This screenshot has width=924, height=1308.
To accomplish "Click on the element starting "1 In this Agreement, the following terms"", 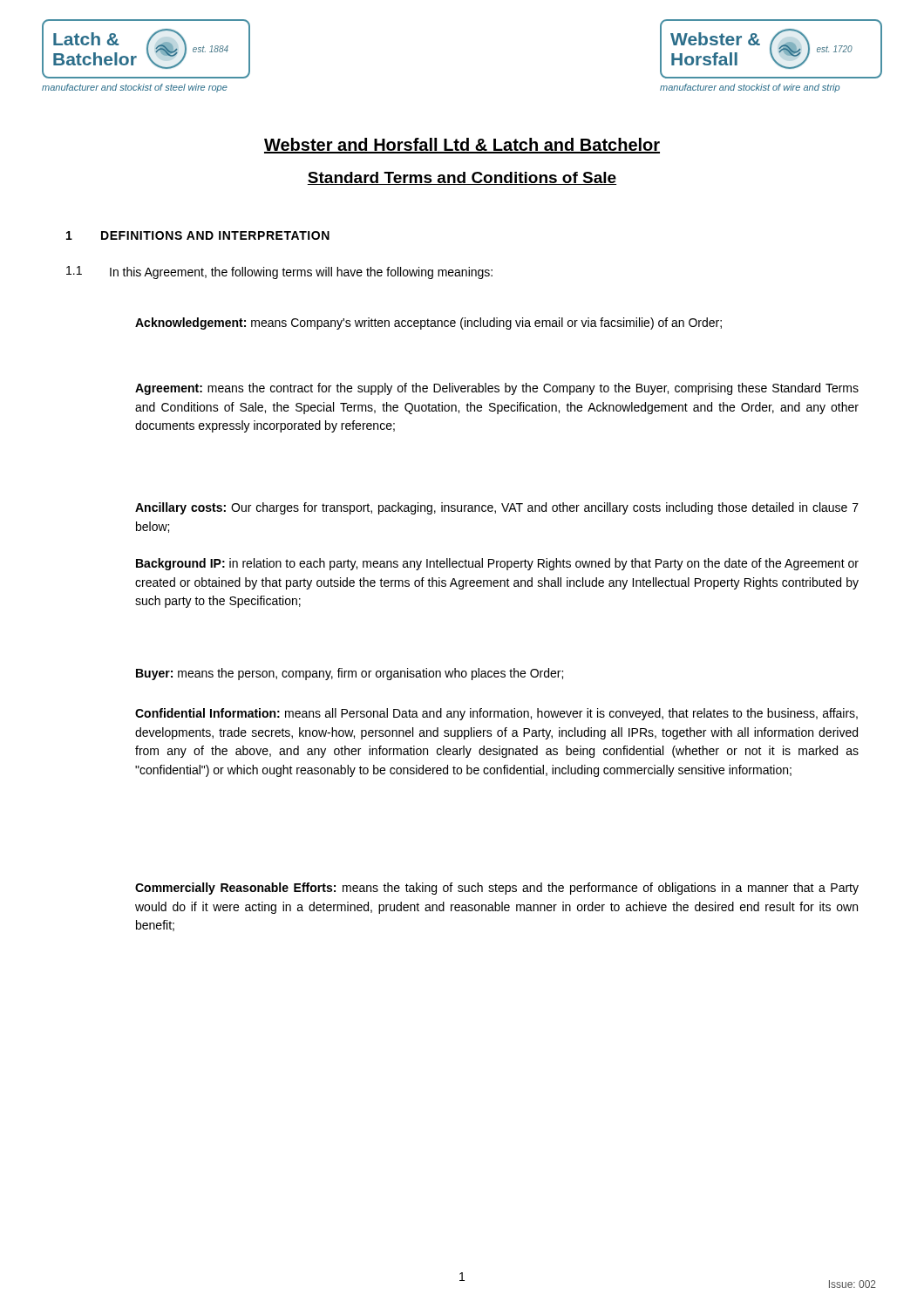I will 462,272.
